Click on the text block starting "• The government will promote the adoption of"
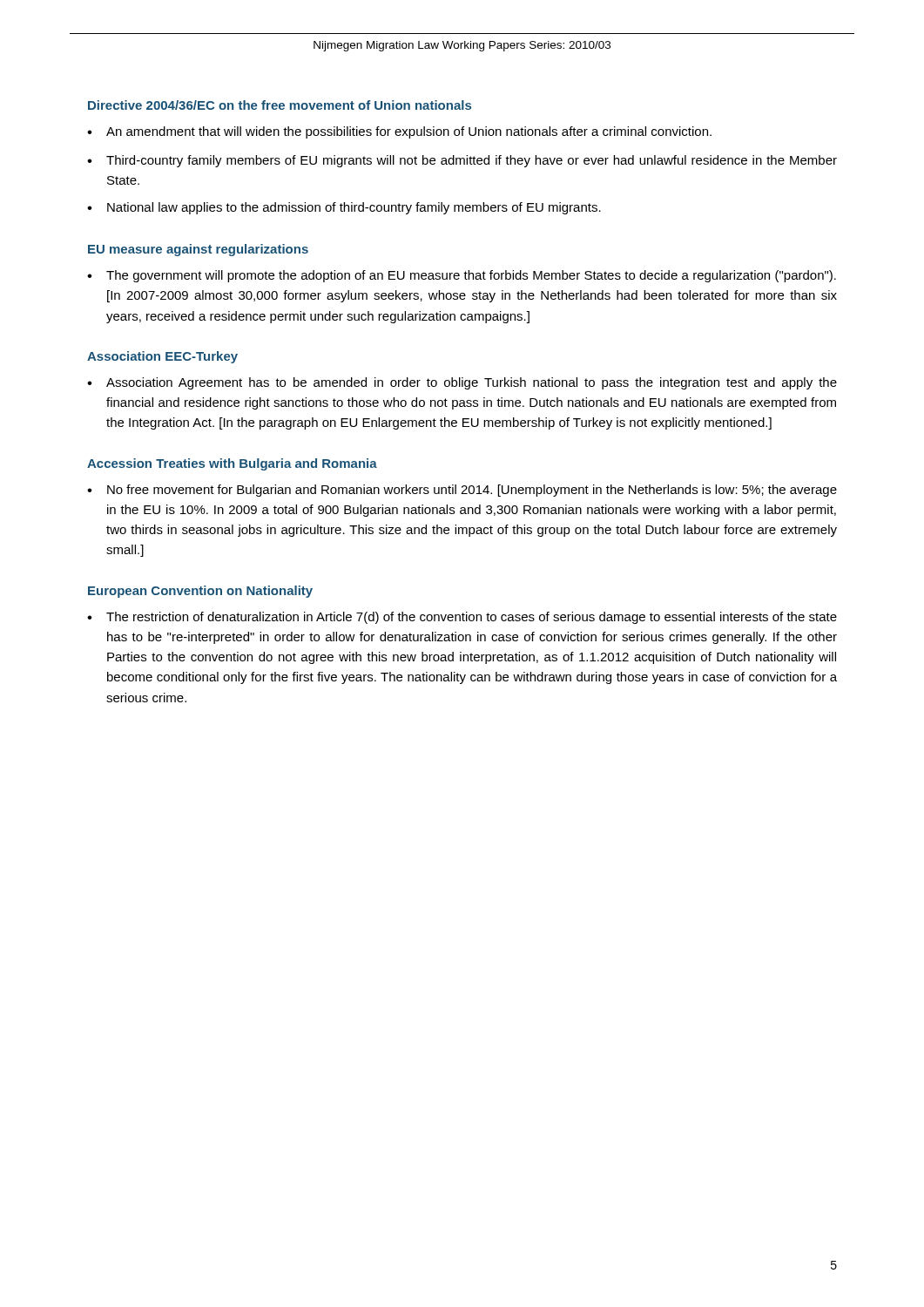The image size is (924, 1307). click(x=462, y=295)
